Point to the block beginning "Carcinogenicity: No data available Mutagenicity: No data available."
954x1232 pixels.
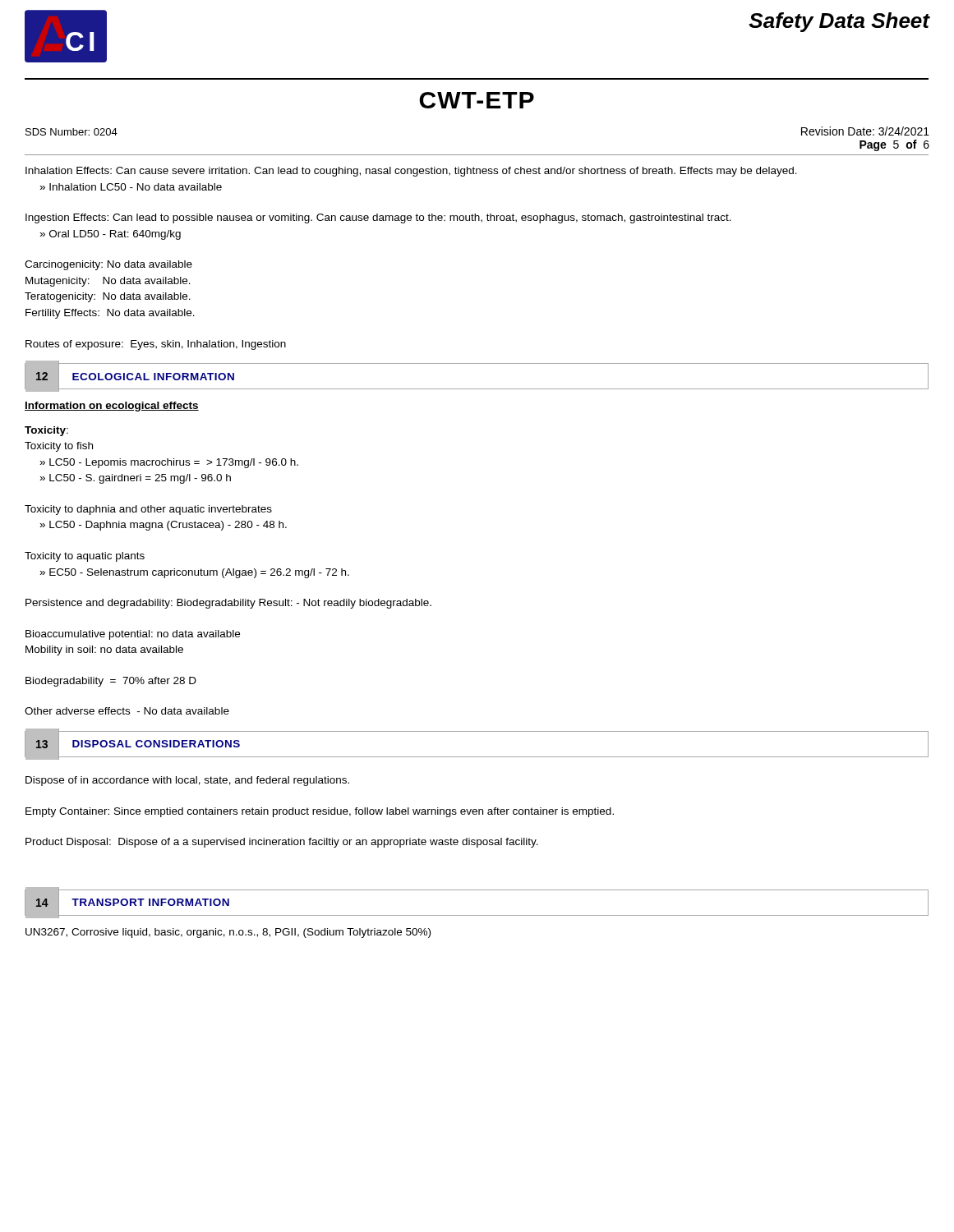110,288
